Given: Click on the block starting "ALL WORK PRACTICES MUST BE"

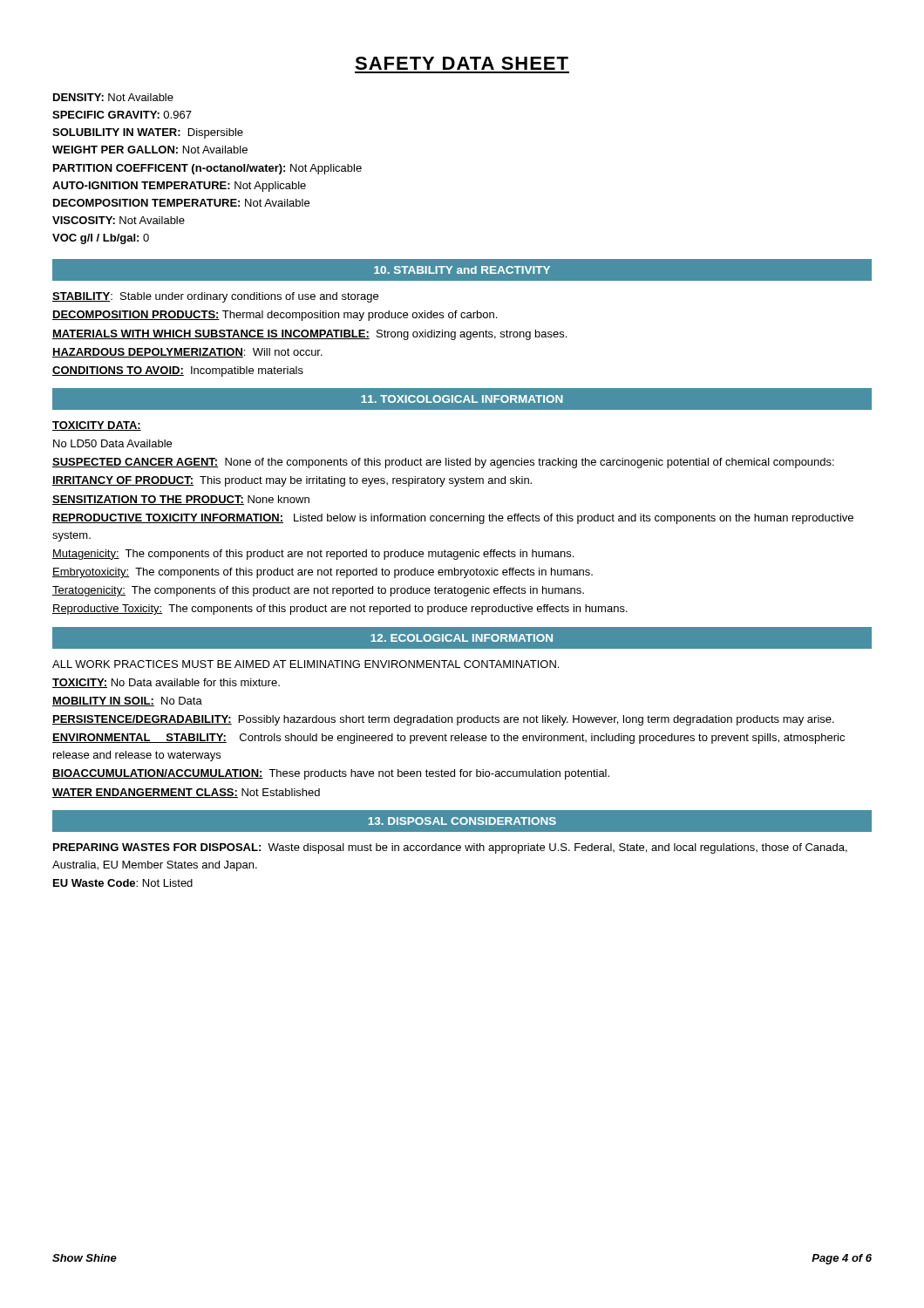Looking at the screenshot, I should pyautogui.click(x=462, y=728).
